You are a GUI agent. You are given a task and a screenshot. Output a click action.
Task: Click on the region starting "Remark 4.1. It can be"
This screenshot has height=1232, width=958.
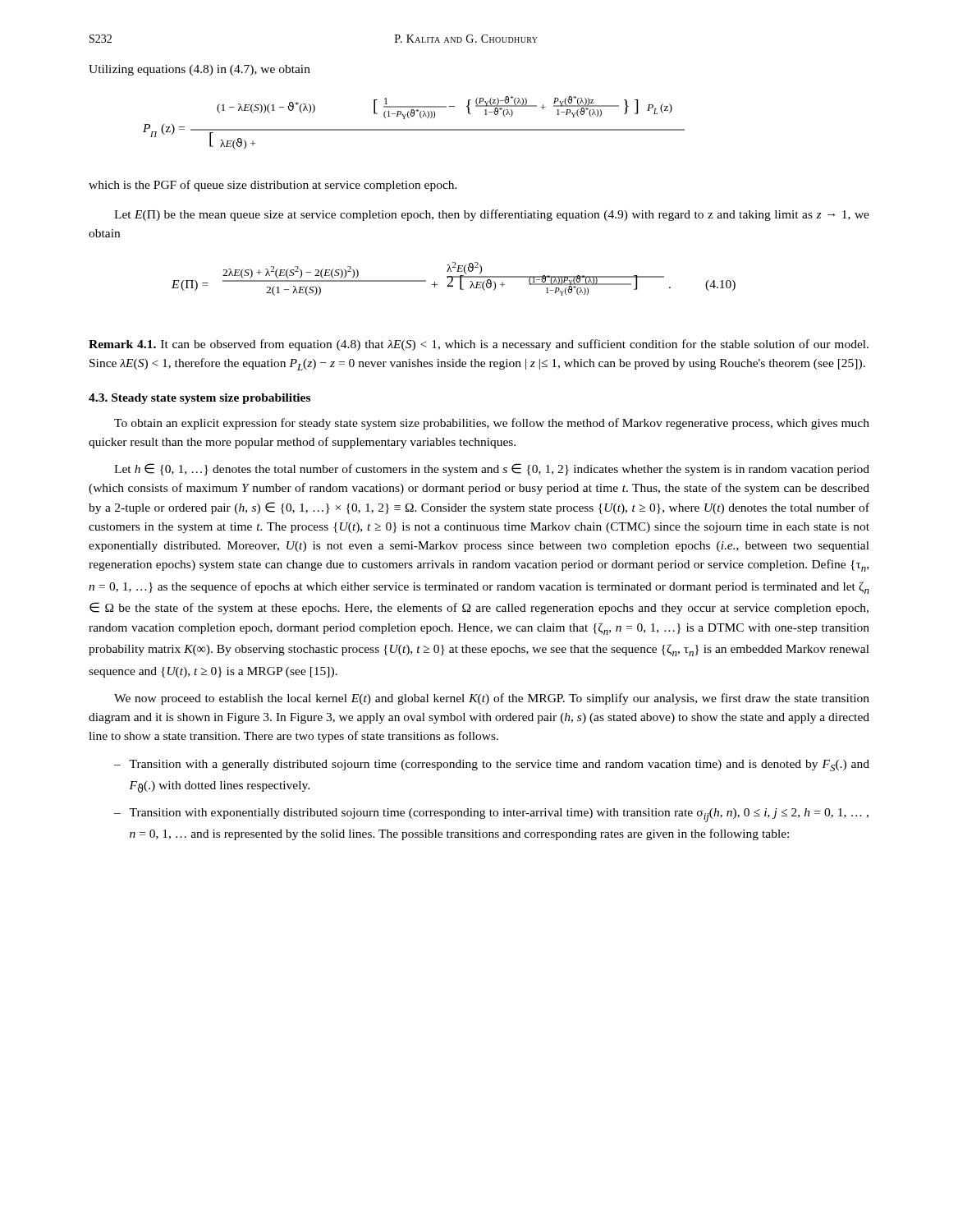(x=479, y=355)
